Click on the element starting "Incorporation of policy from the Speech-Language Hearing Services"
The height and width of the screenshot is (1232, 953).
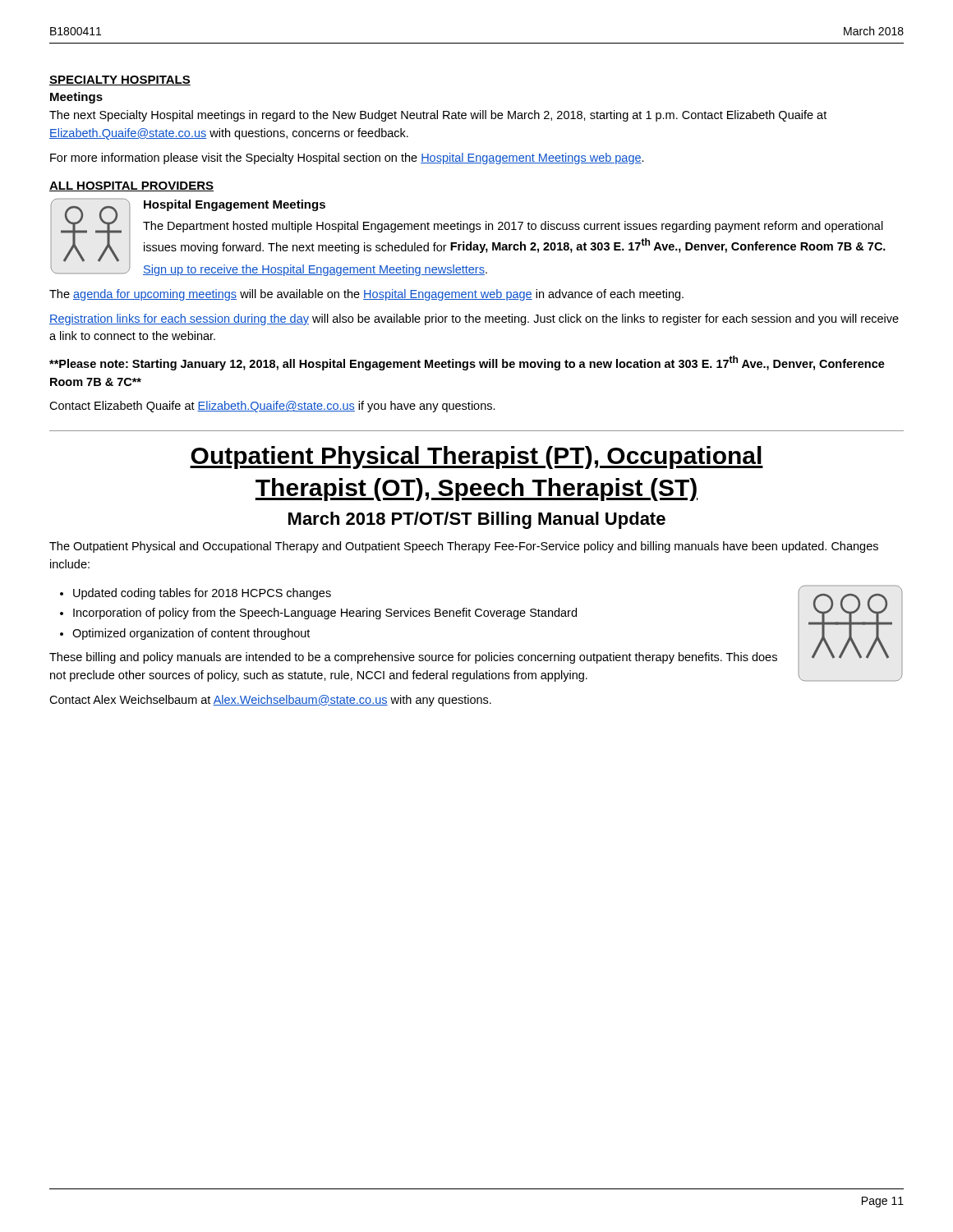point(325,613)
